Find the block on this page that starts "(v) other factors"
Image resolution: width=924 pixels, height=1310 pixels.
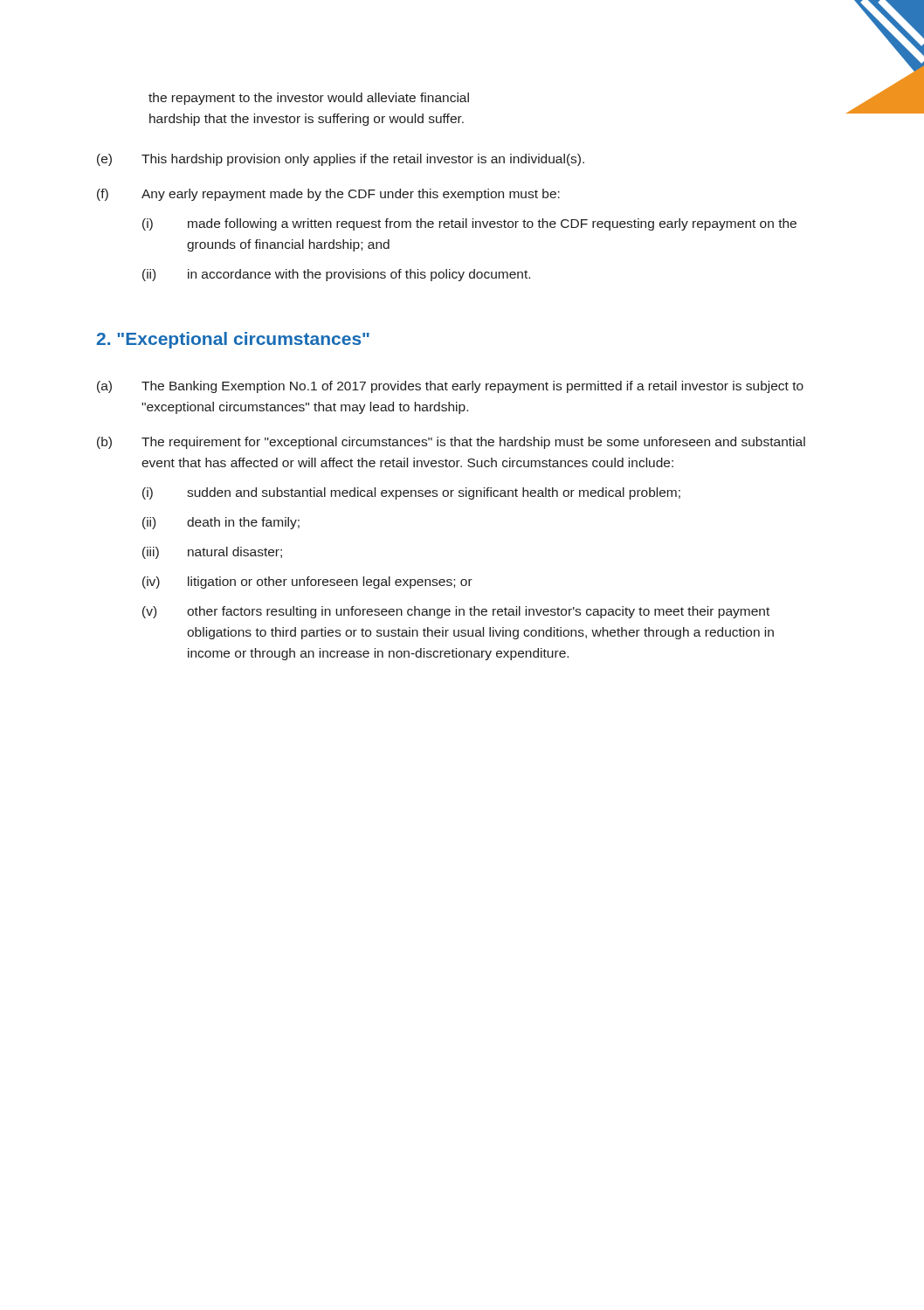tap(476, 633)
